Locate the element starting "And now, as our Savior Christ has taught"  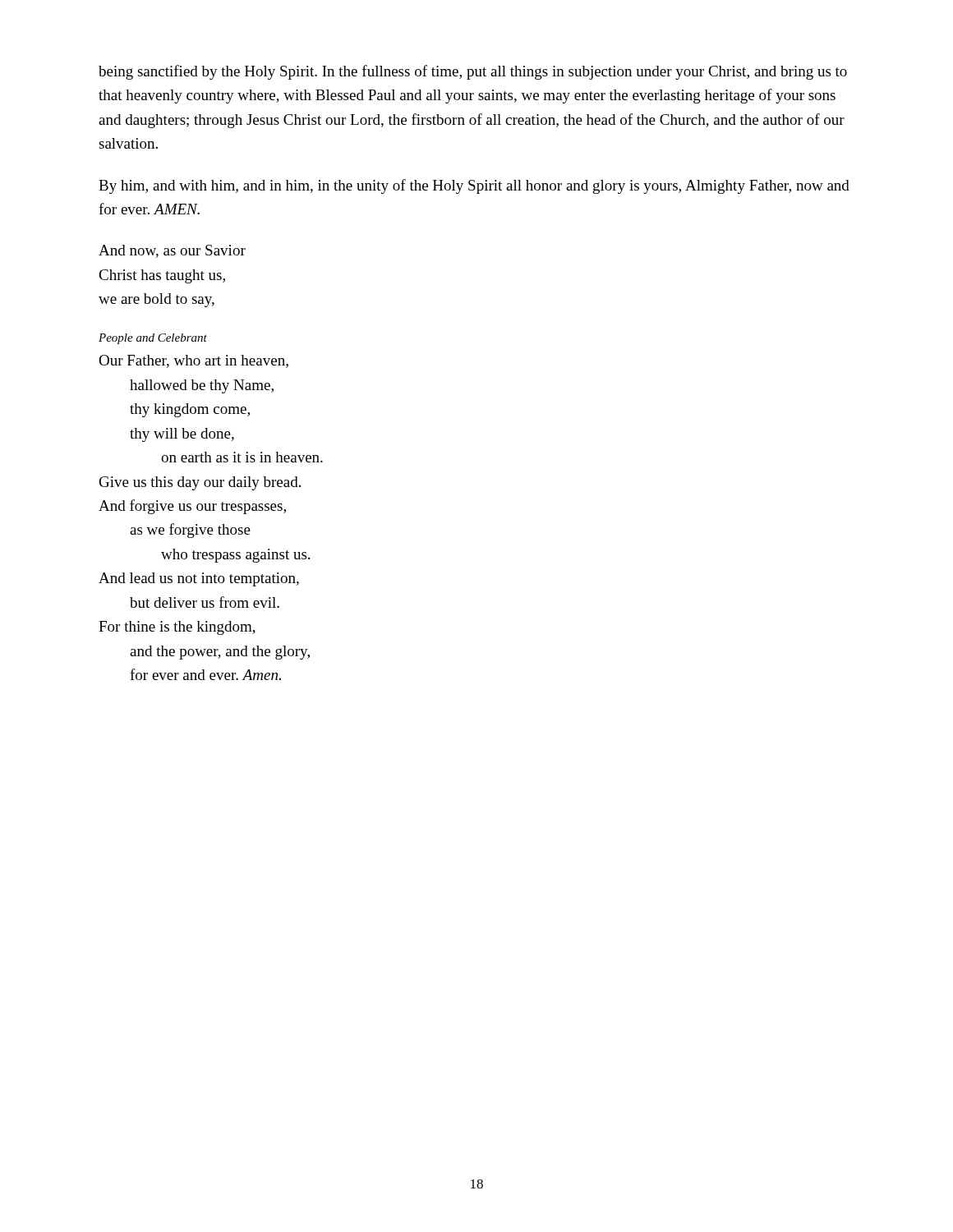coord(172,275)
